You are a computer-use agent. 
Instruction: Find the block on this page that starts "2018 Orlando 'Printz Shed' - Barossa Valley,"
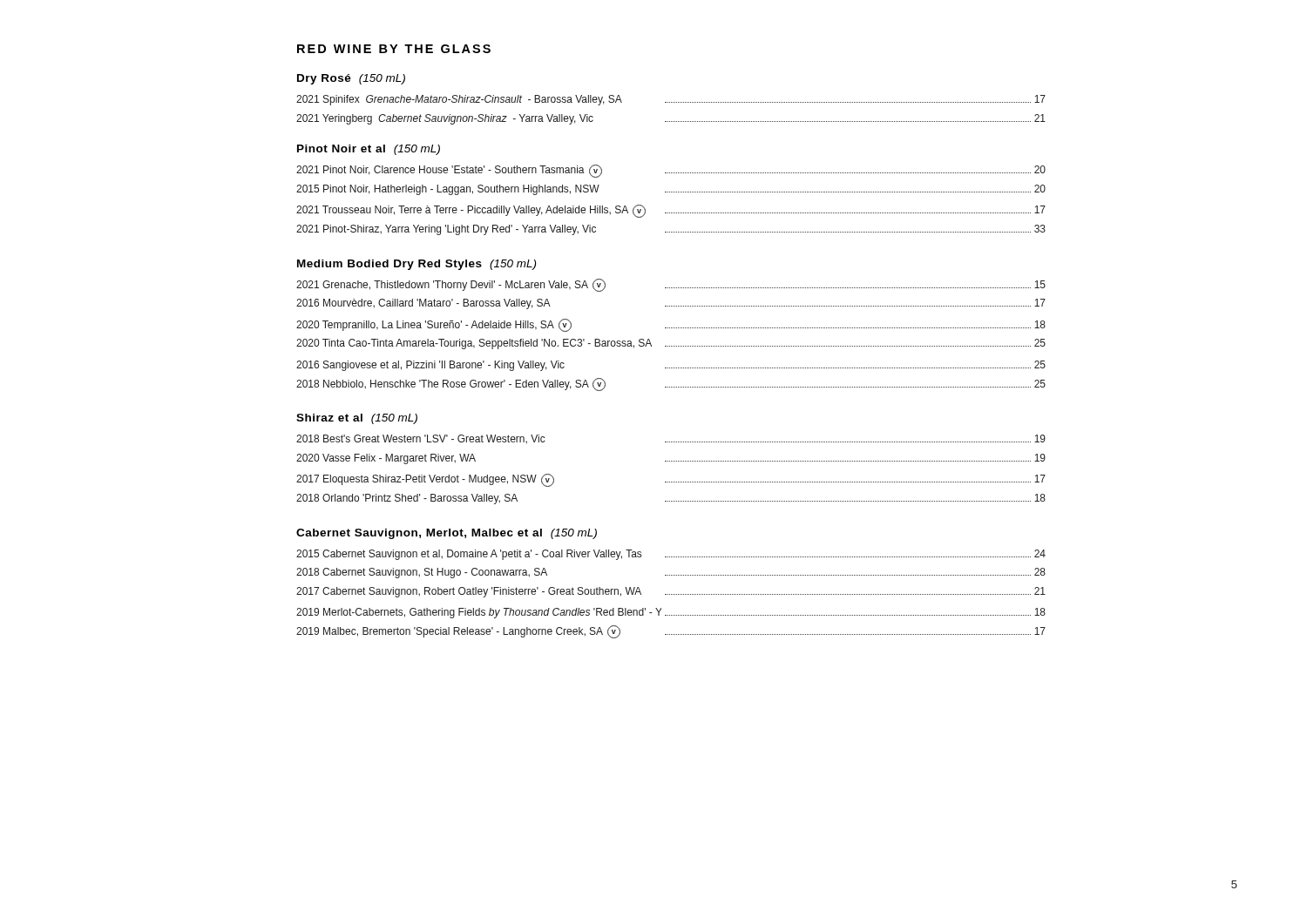[671, 498]
